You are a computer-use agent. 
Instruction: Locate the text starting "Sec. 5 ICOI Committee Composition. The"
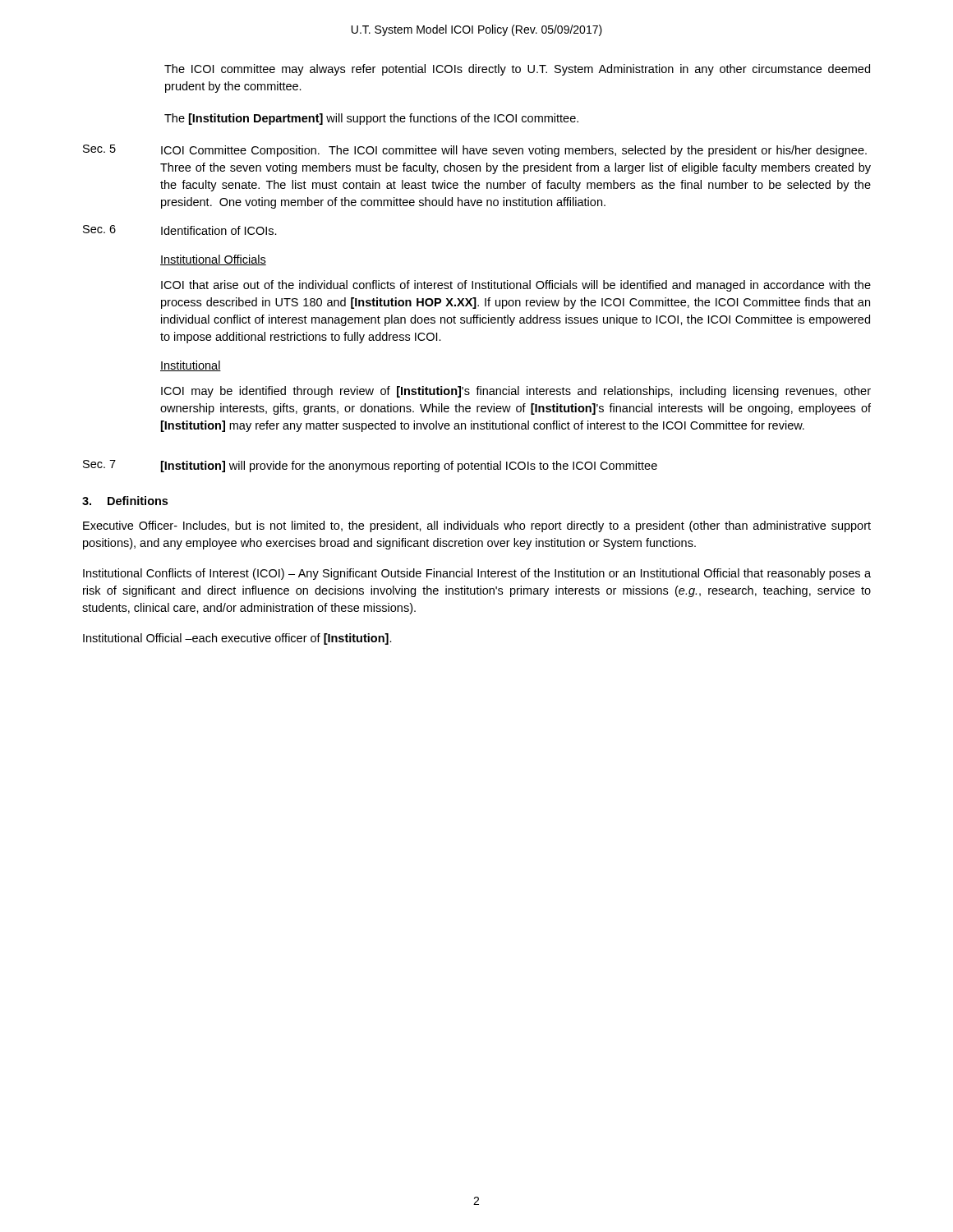(476, 177)
